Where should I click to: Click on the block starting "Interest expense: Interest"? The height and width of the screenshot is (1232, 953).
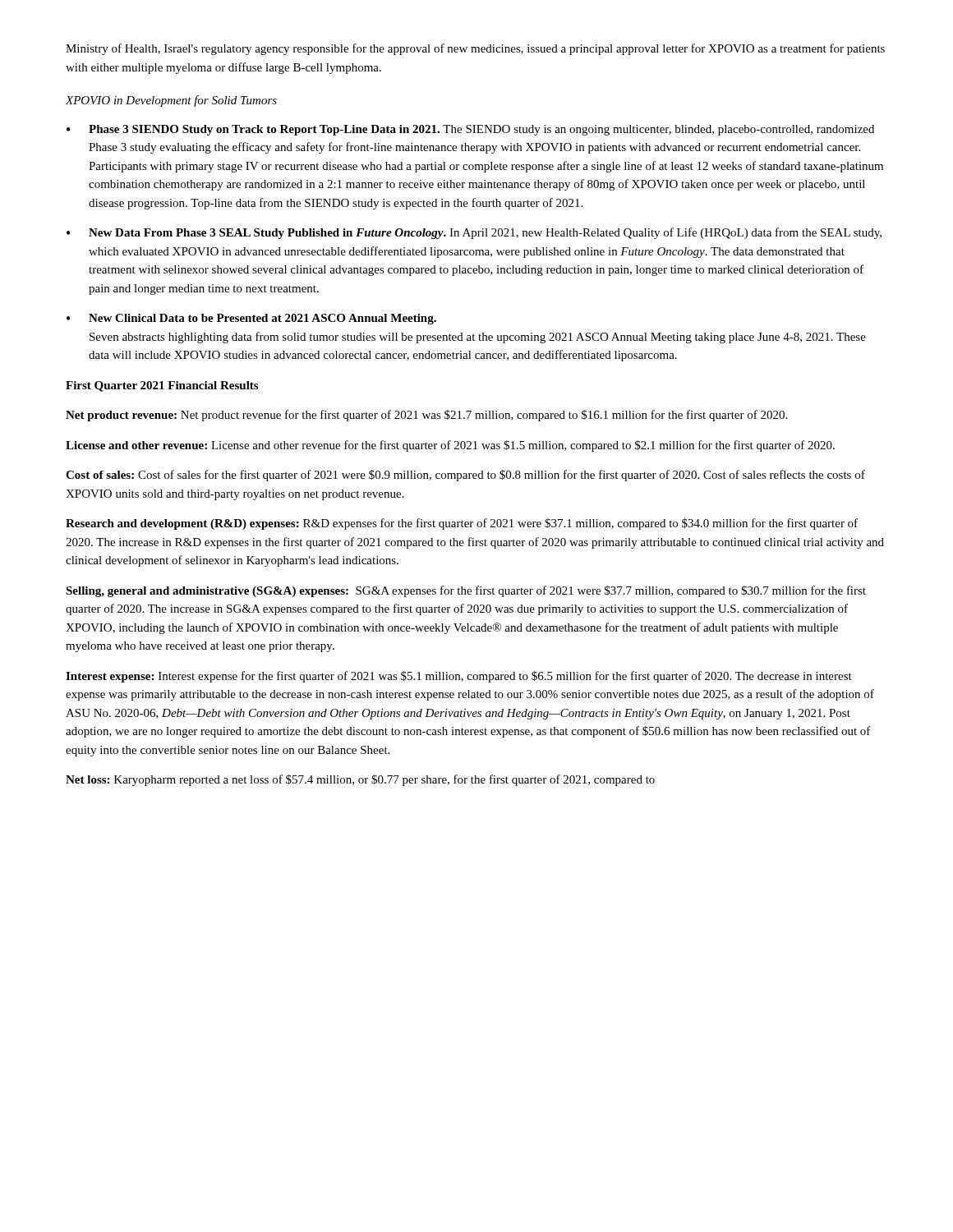(x=470, y=713)
